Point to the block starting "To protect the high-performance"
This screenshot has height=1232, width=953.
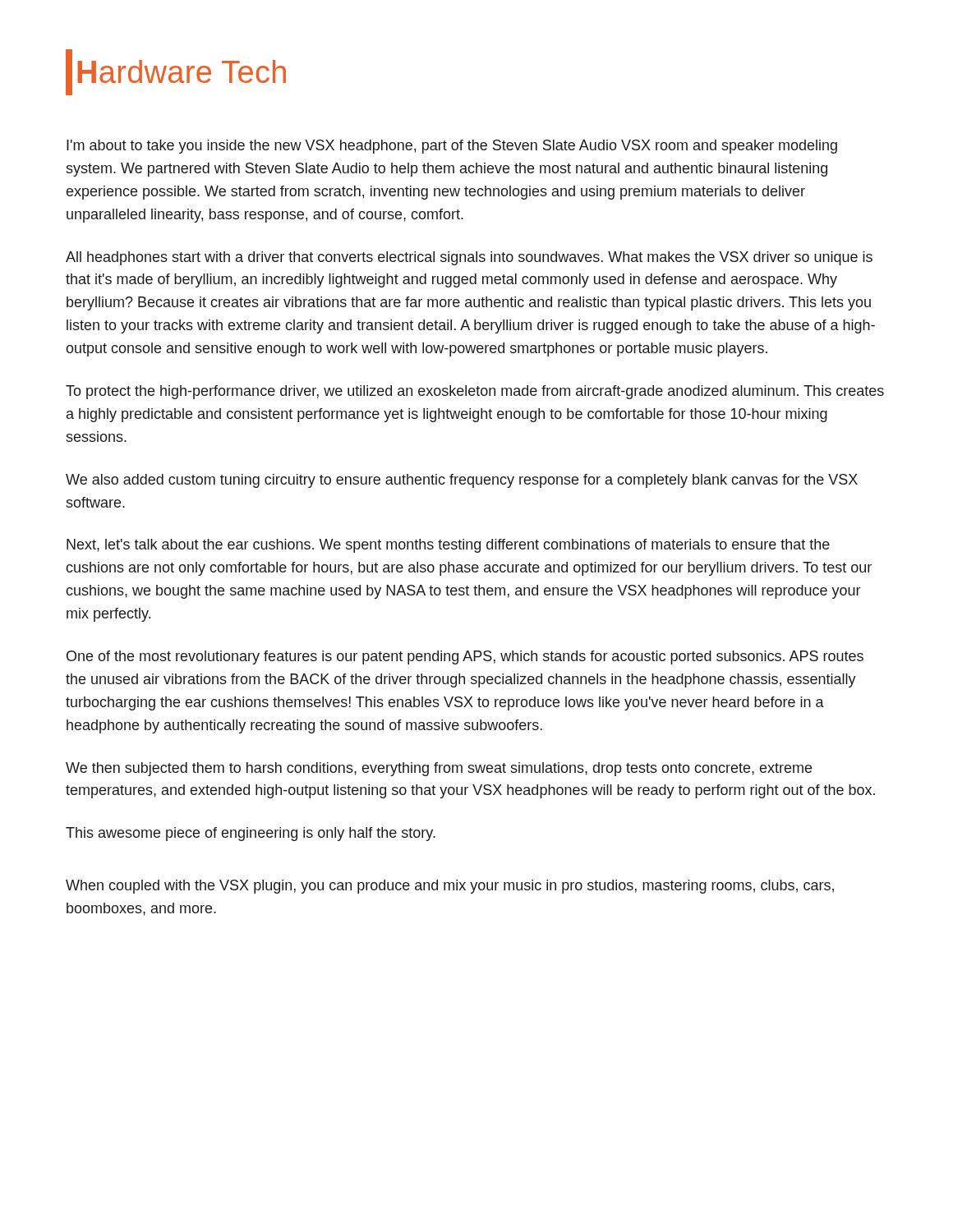click(x=475, y=414)
